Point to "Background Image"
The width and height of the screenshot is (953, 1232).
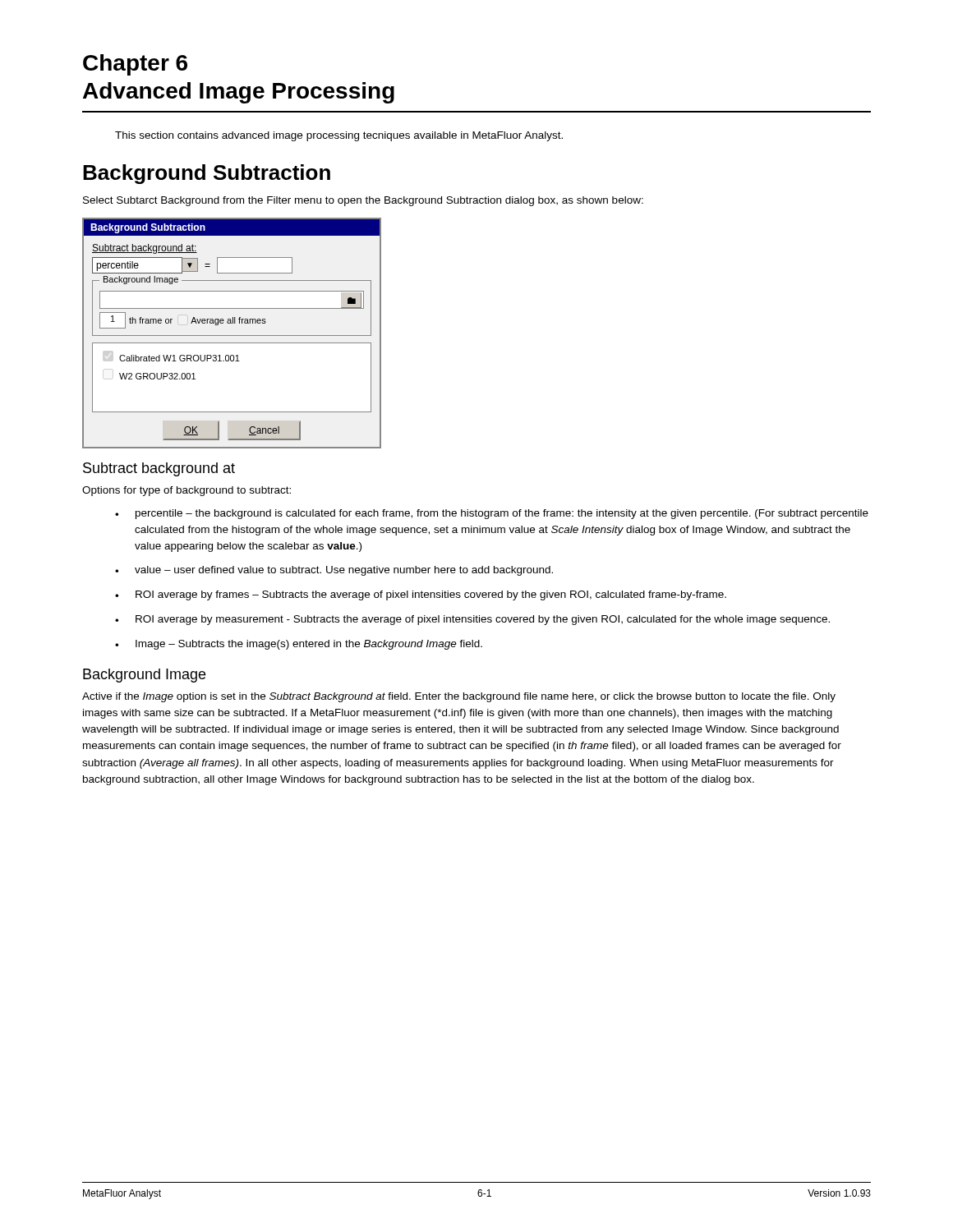coord(144,676)
